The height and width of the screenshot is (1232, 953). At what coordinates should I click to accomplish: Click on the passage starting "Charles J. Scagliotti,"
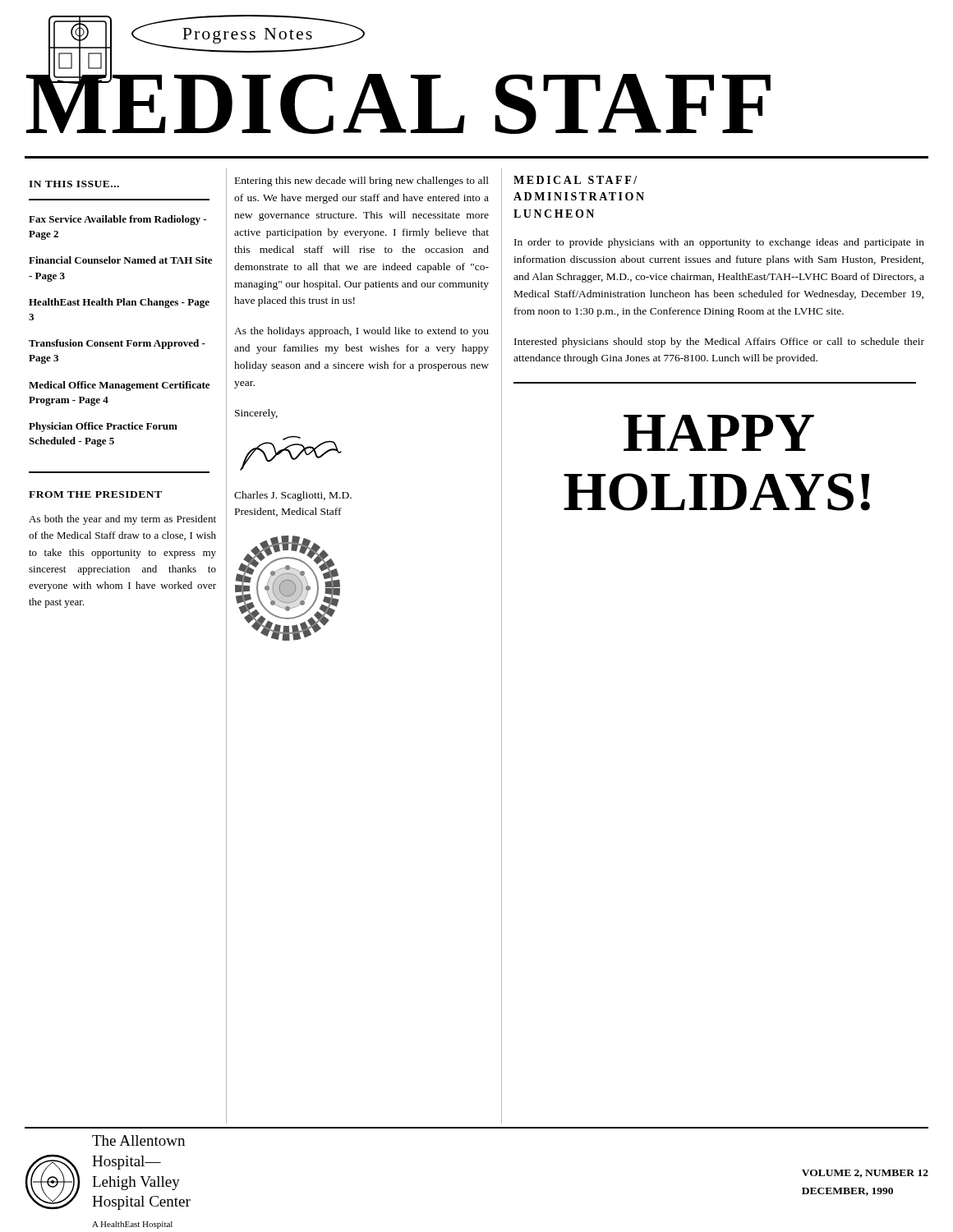293,503
